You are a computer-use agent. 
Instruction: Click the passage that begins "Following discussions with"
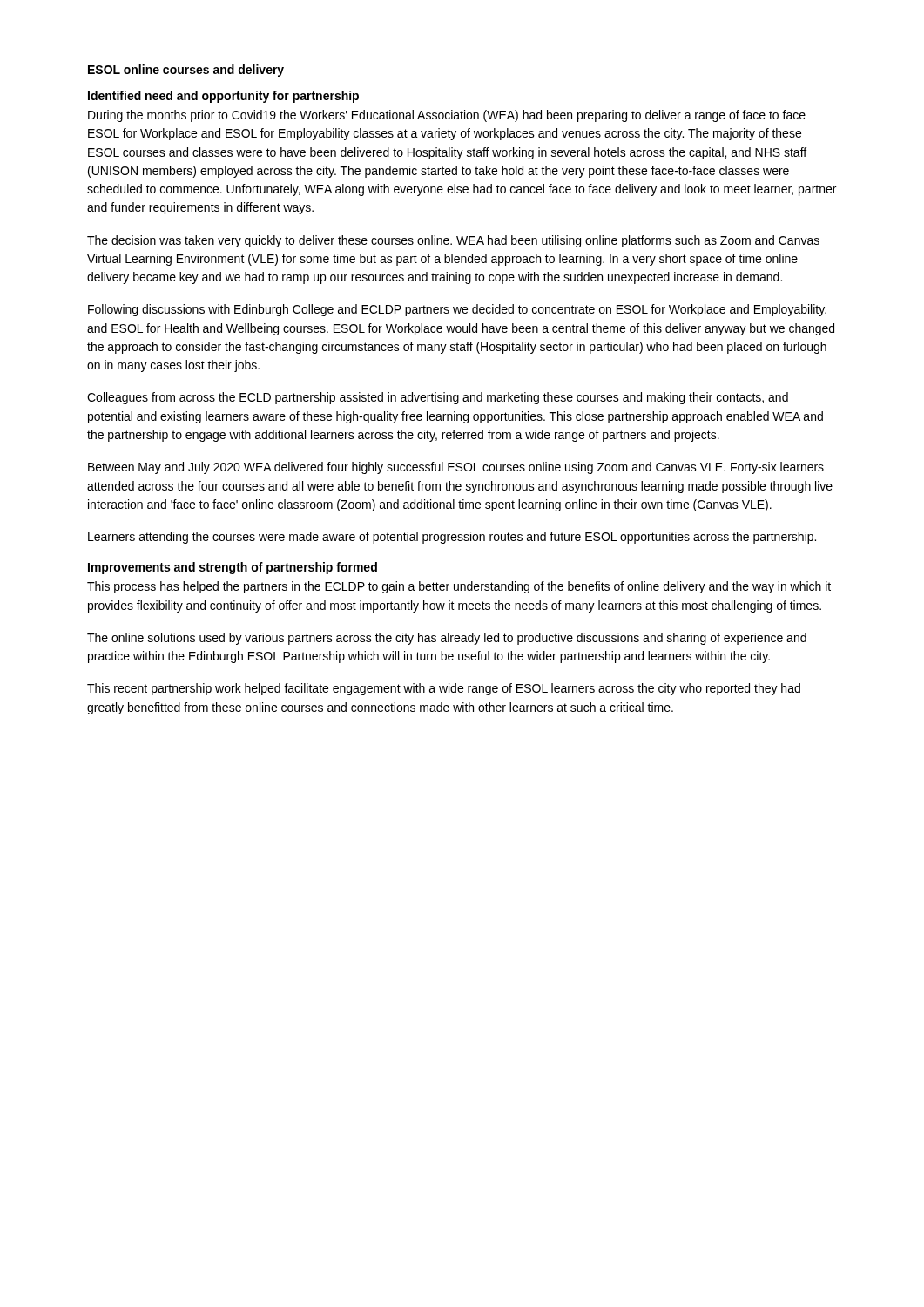click(x=461, y=337)
